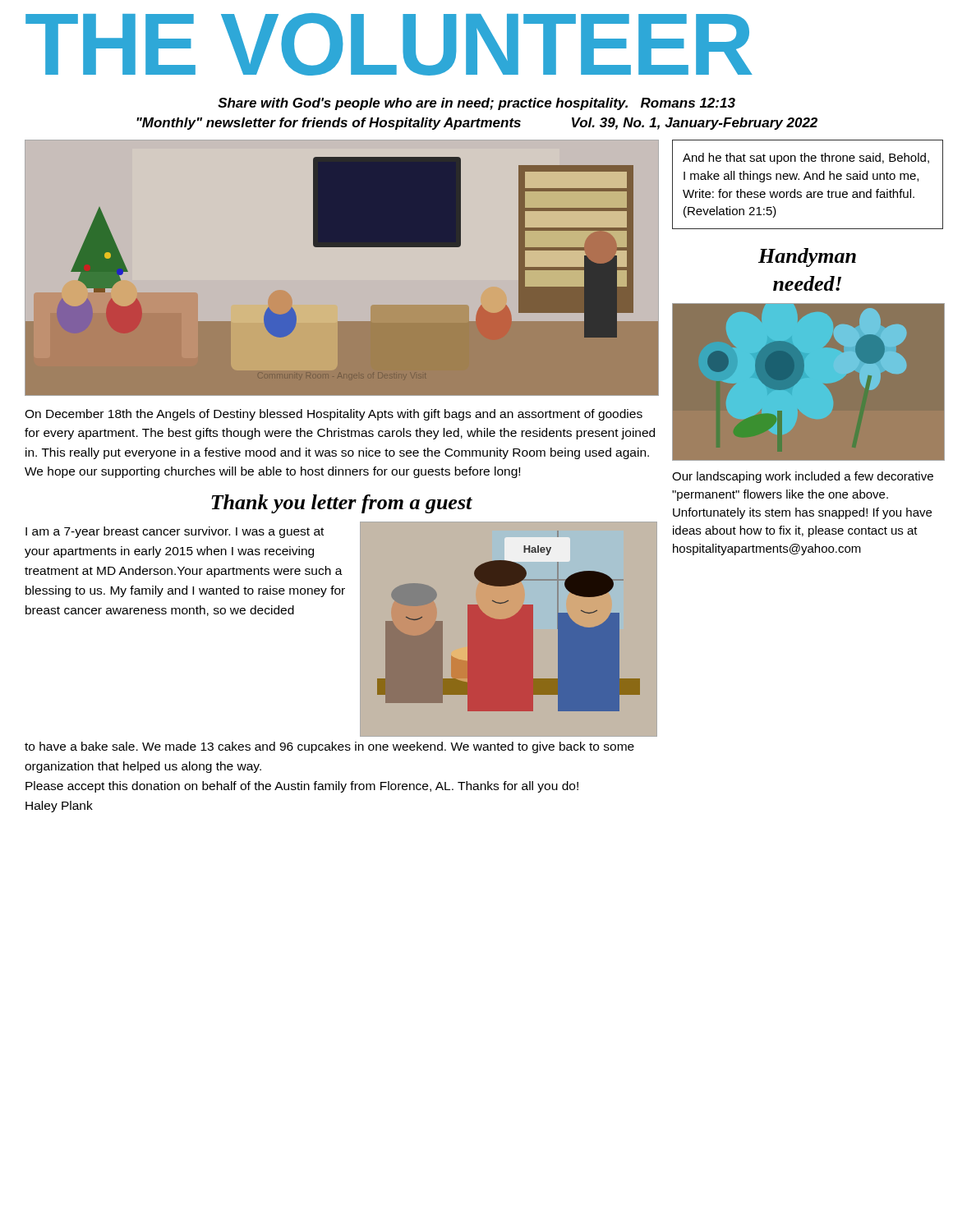Image resolution: width=953 pixels, height=1232 pixels.
Task: Find the text block that says "And he that sat upon the throne said,"
Action: point(806,184)
